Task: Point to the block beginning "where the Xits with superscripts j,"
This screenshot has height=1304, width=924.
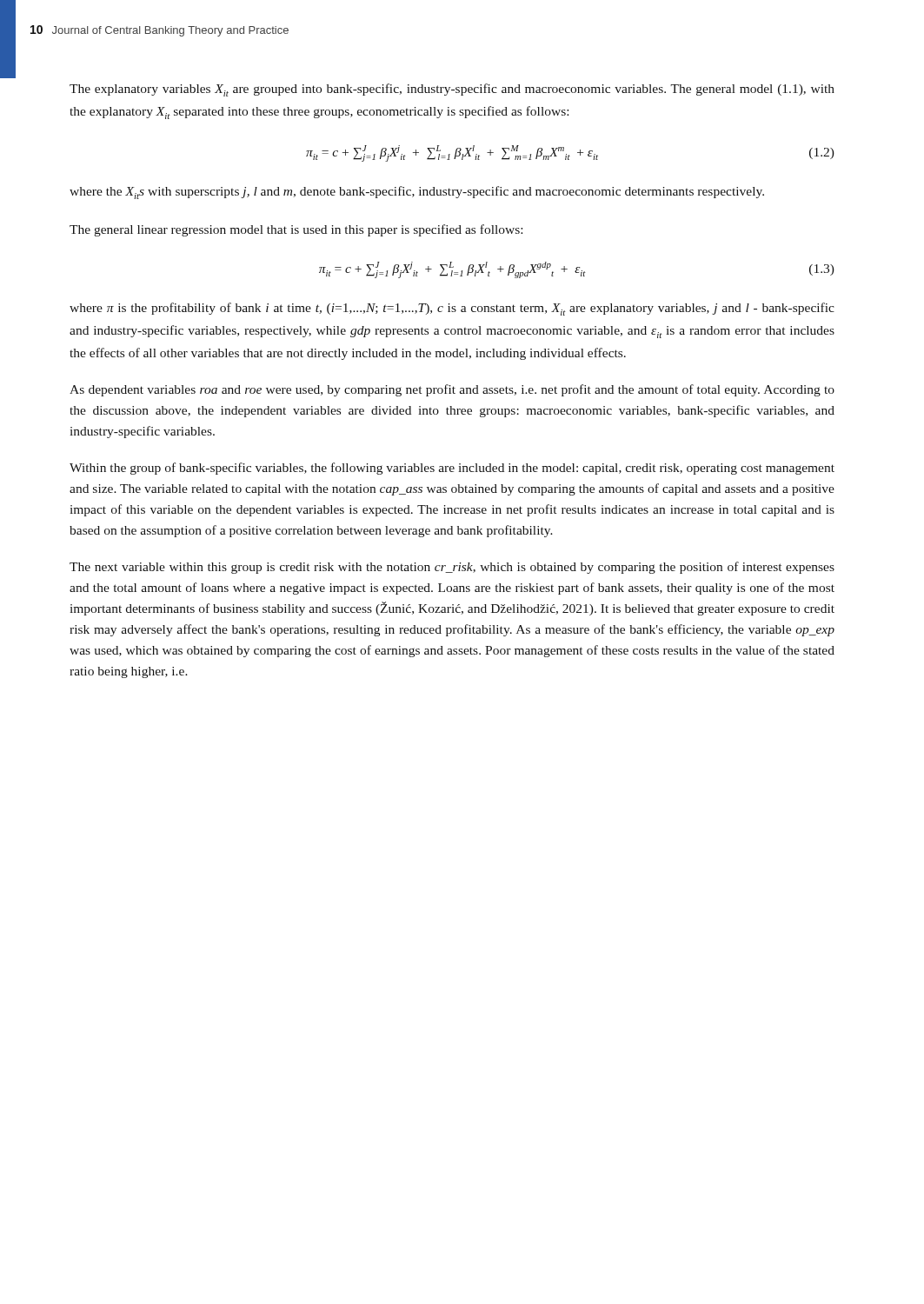Action: pos(452,192)
